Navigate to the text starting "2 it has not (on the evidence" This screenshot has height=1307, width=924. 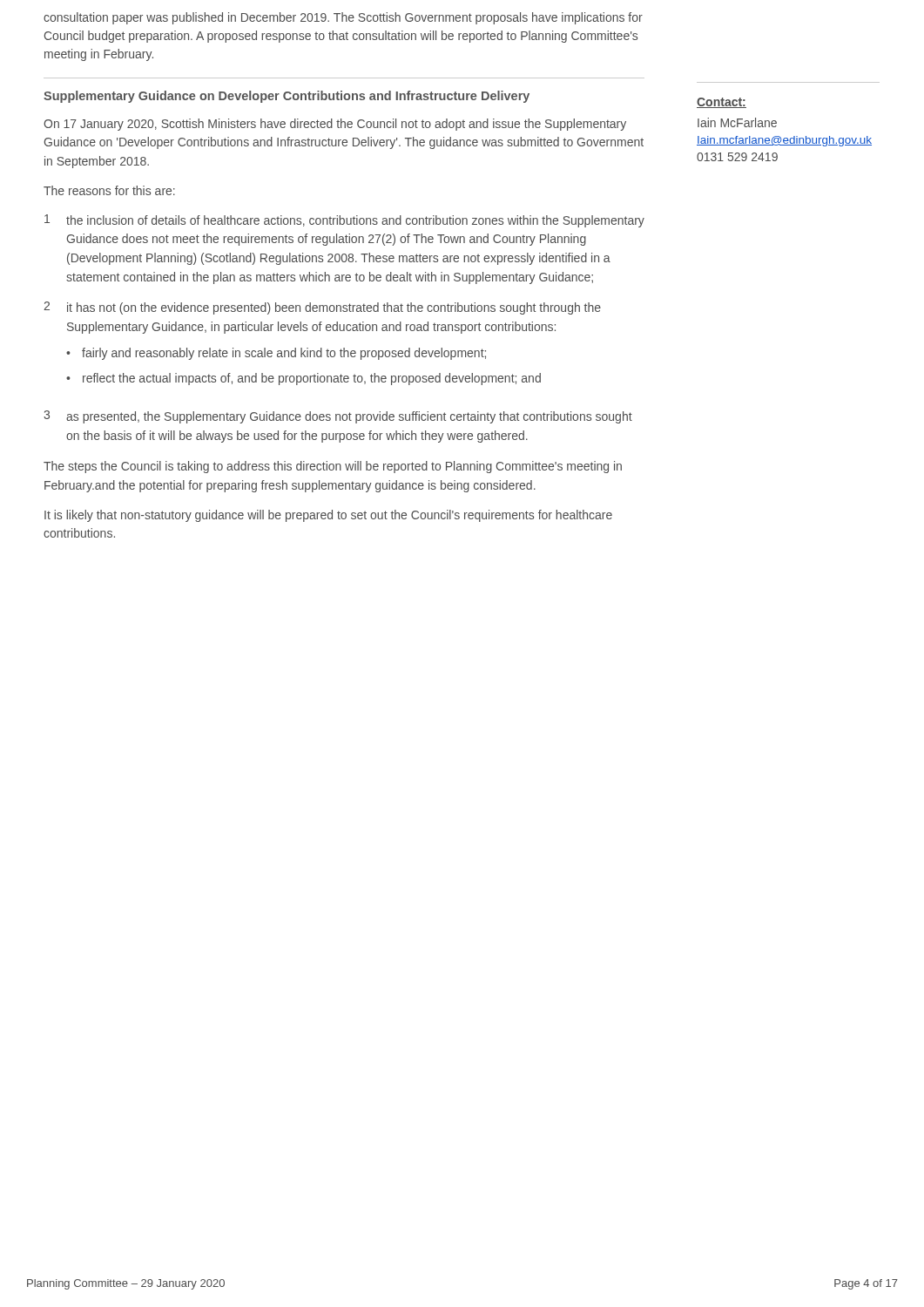(x=344, y=347)
